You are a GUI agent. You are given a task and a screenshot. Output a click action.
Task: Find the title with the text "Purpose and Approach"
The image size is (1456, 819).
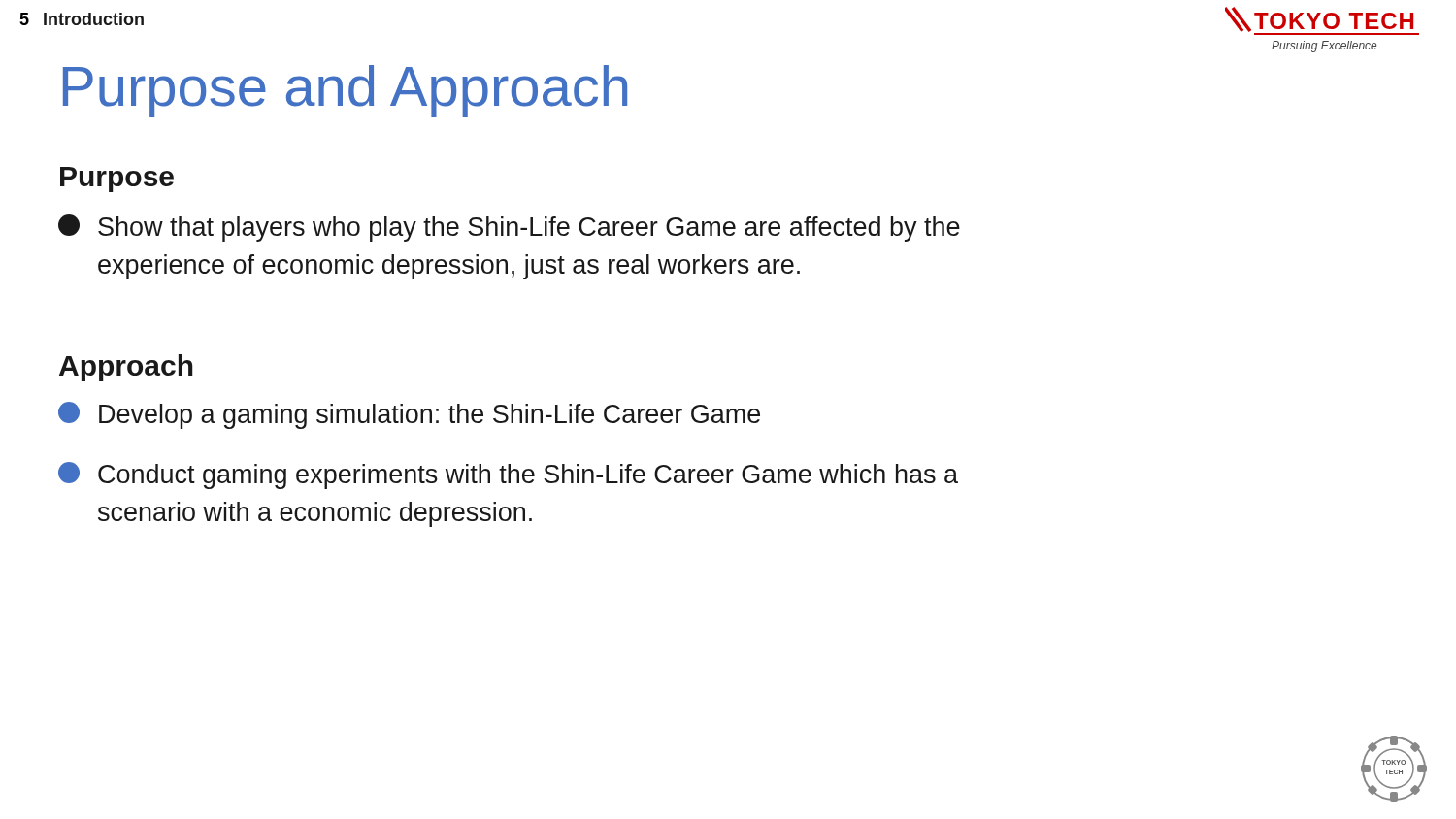coord(345,86)
